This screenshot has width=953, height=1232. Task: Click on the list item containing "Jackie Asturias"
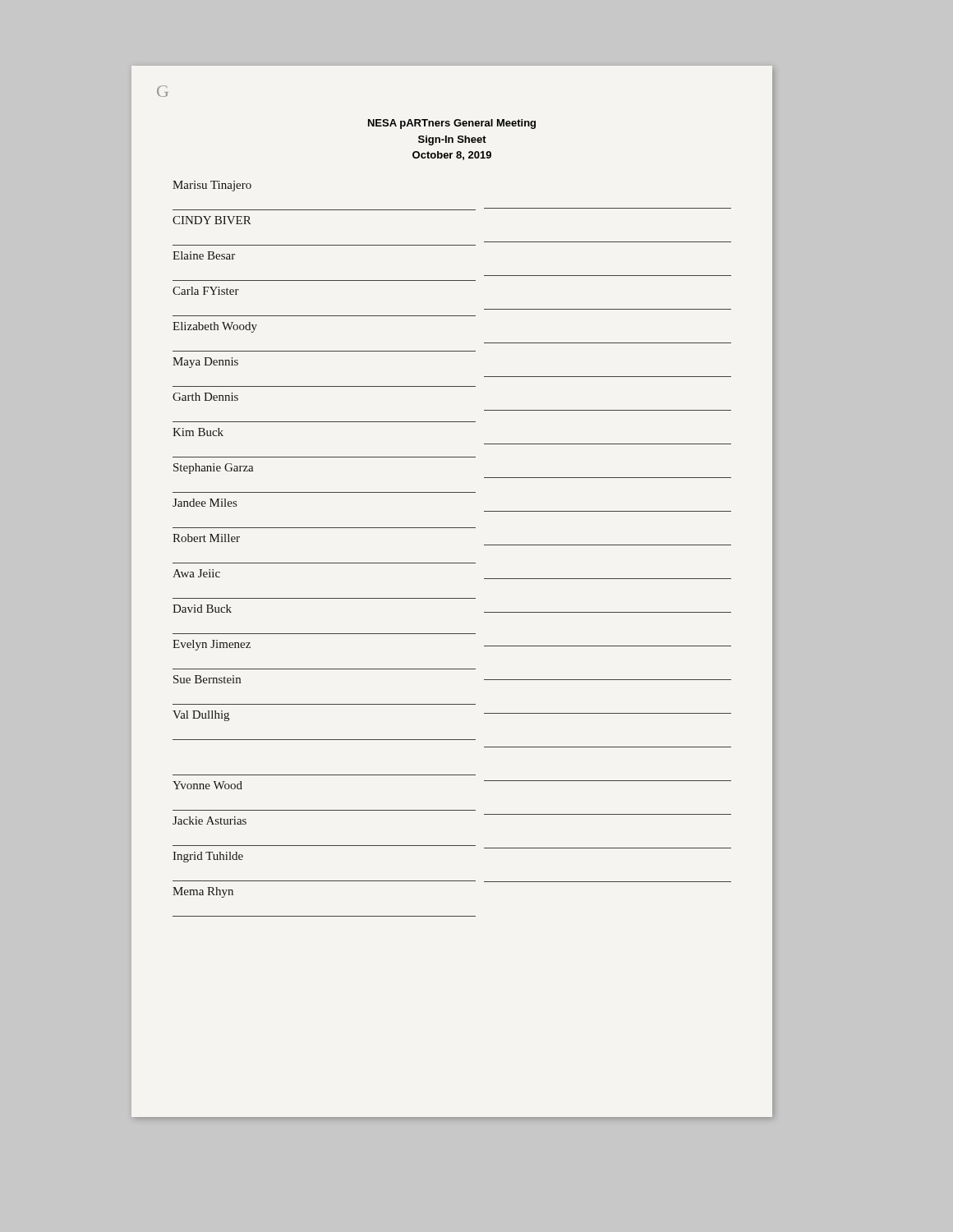point(209,821)
